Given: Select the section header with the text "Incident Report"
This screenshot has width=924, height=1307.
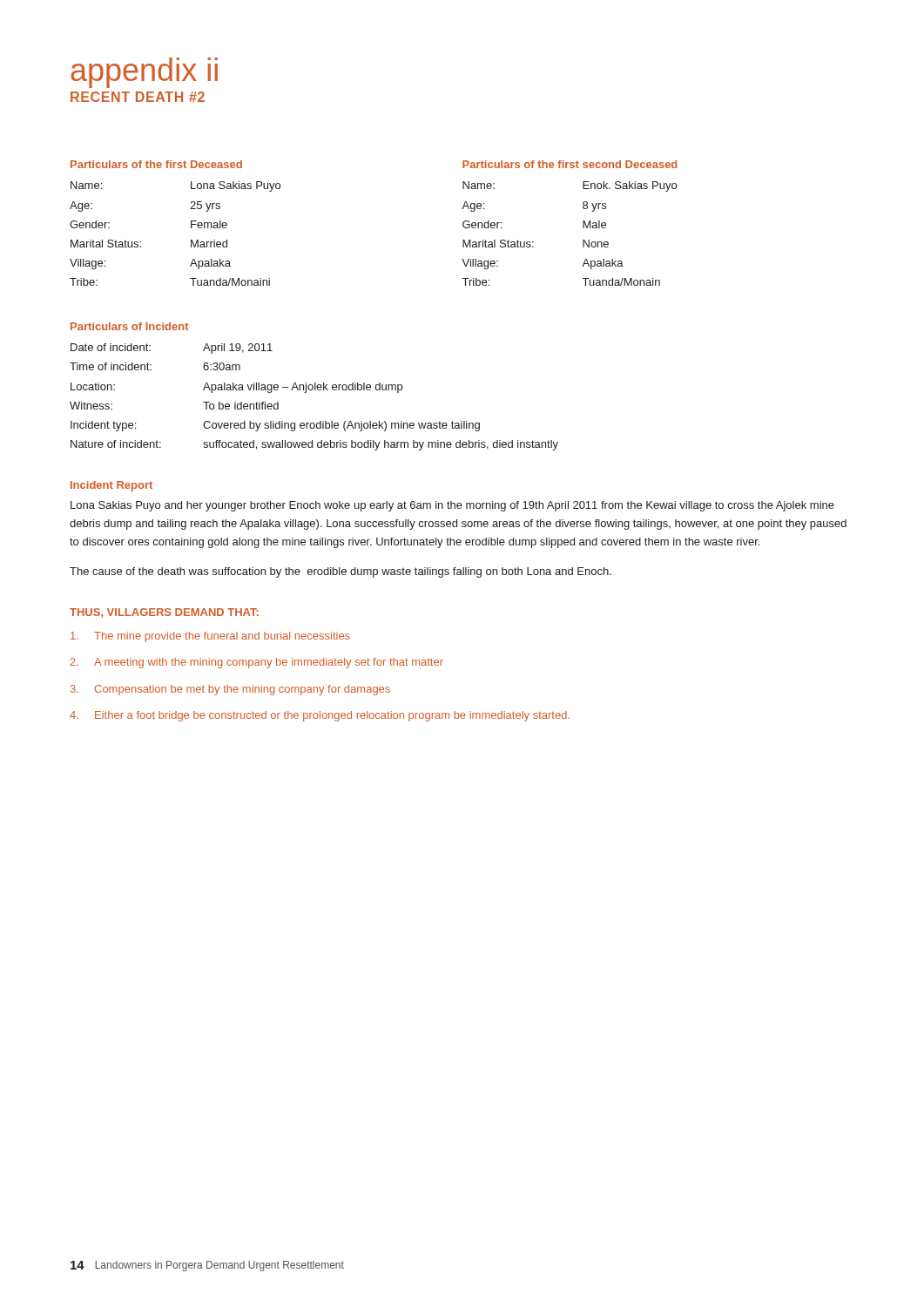Looking at the screenshot, I should (111, 485).
